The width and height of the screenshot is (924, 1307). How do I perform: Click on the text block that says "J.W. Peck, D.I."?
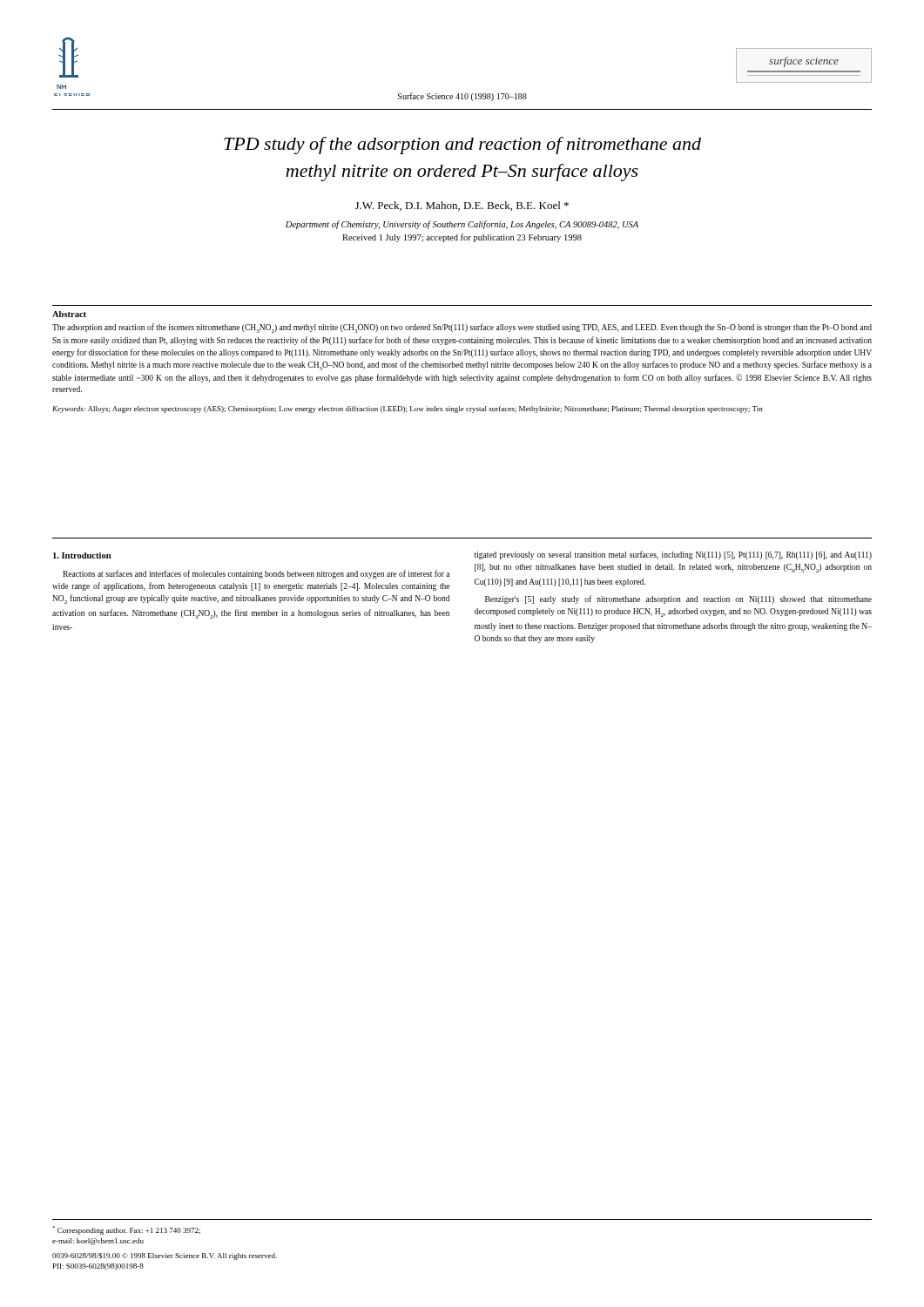click(462, 205)
